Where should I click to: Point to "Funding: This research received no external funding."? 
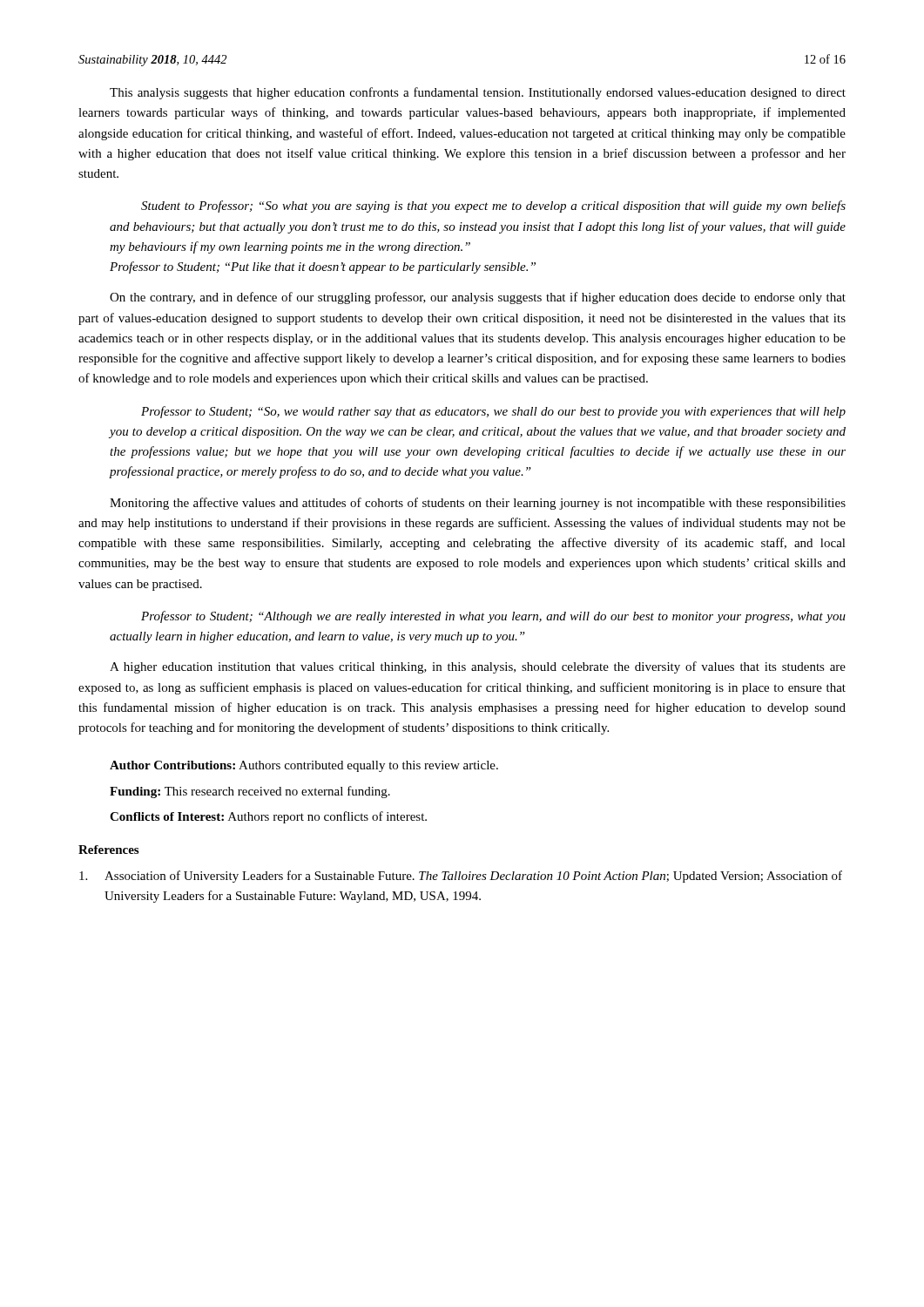[250, 791]
